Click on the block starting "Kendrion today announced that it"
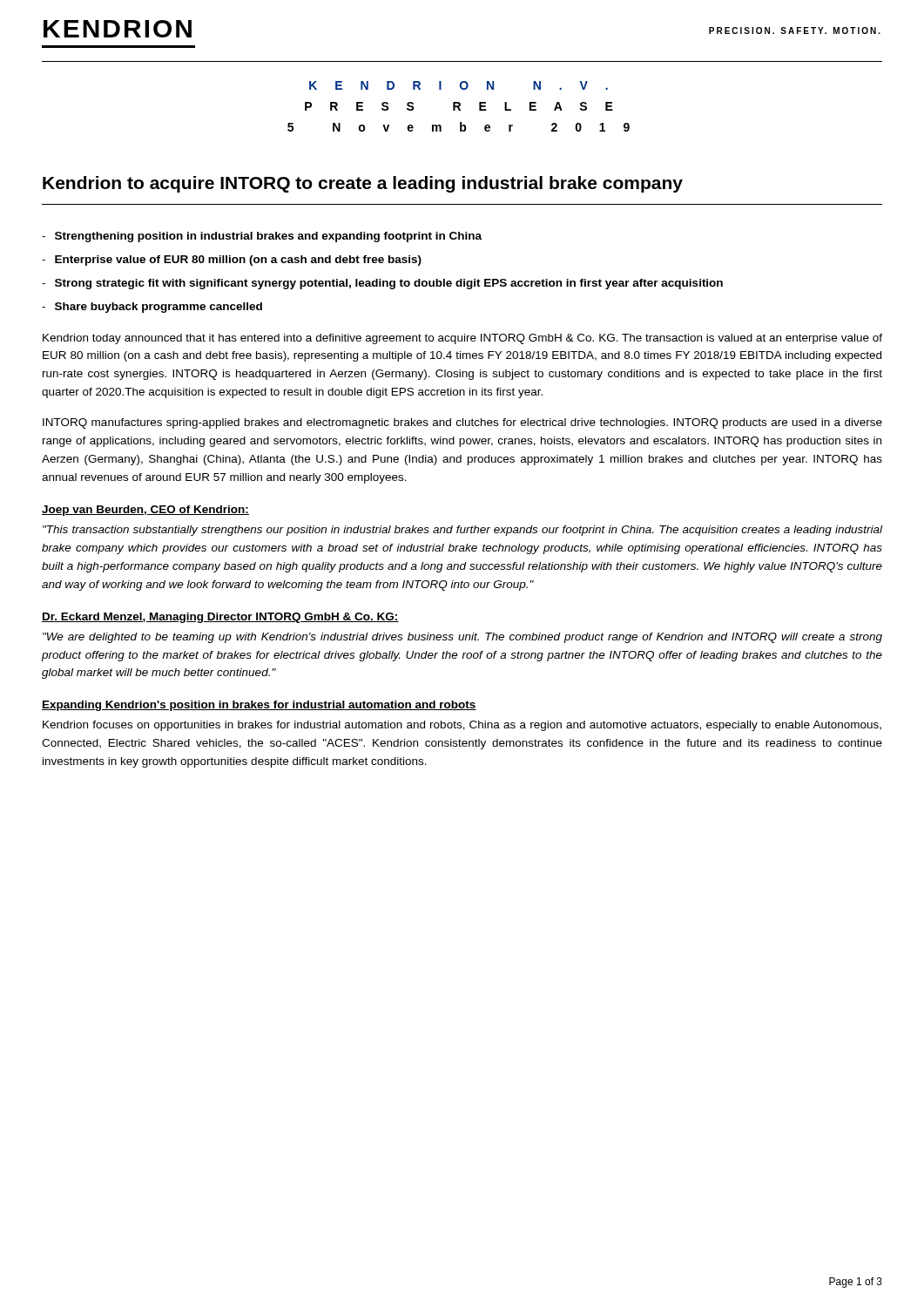Screen dimensions: 1307x924 pyautogui.click(x=462, y=365)
